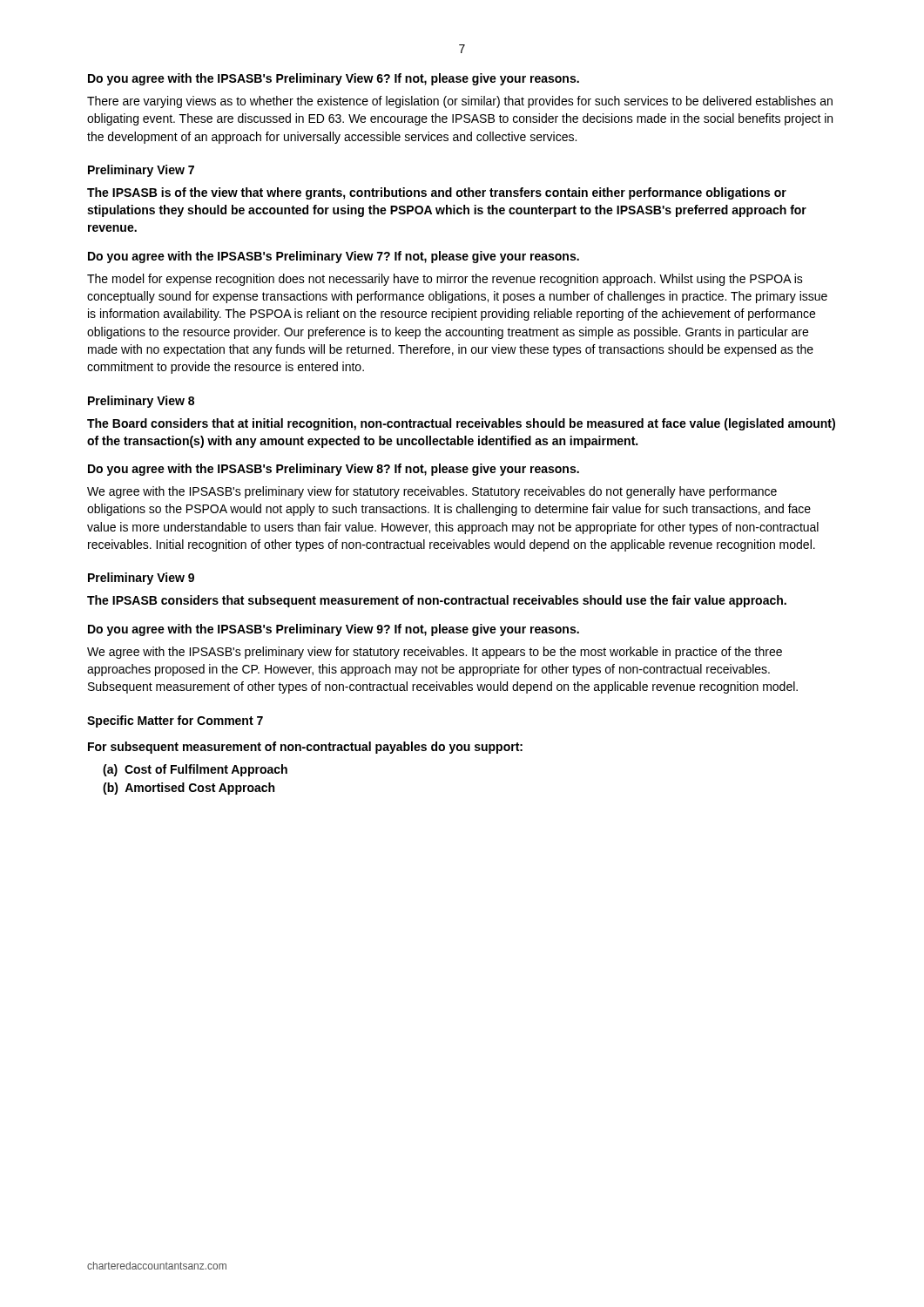924x1307 pixels.
Task: Point to "Preliminary View 7"
Action: tap(141, 170)
